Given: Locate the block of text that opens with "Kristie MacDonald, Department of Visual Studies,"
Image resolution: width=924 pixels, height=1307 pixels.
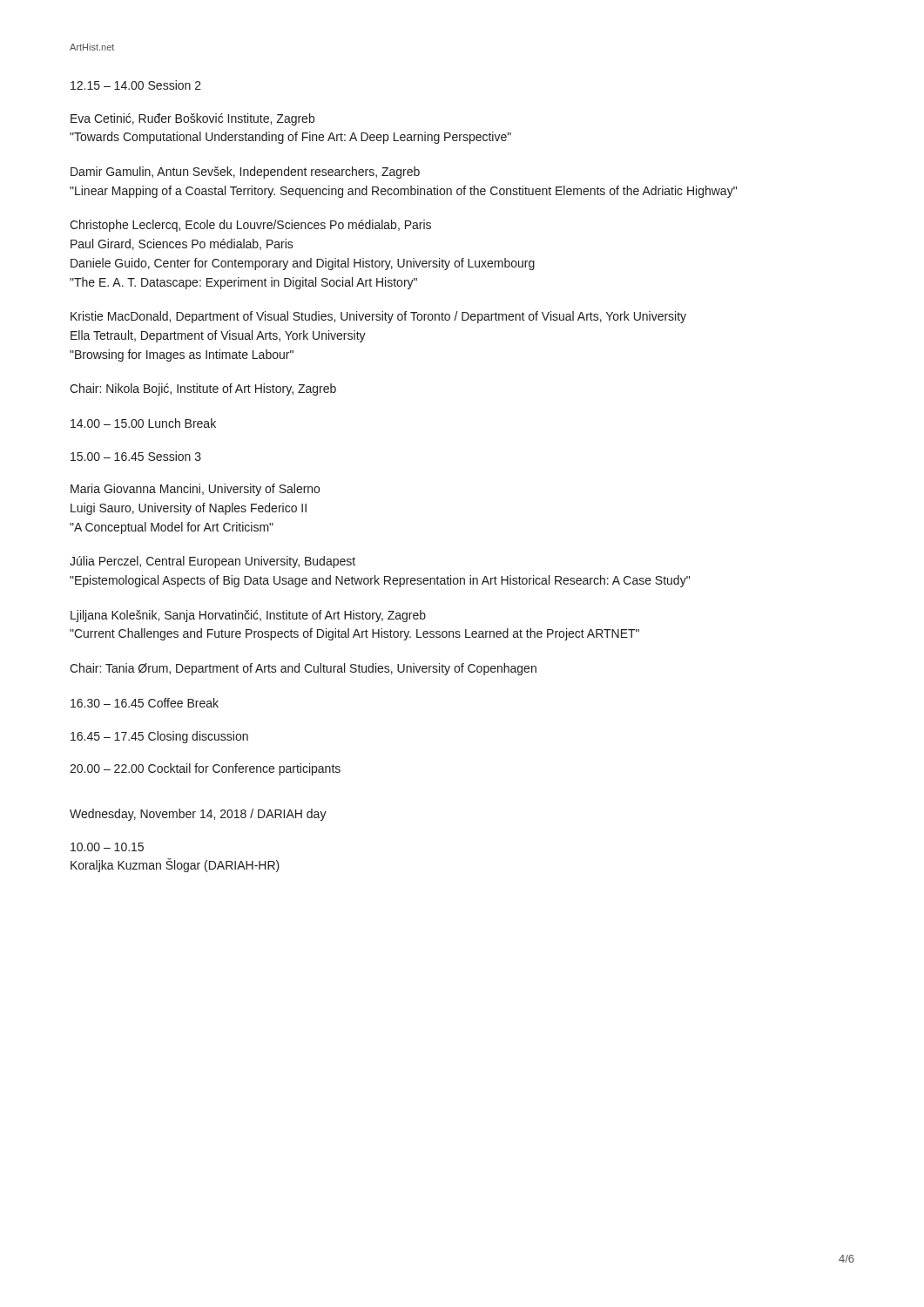Looking at the screenshot, I should coord(378,317).
